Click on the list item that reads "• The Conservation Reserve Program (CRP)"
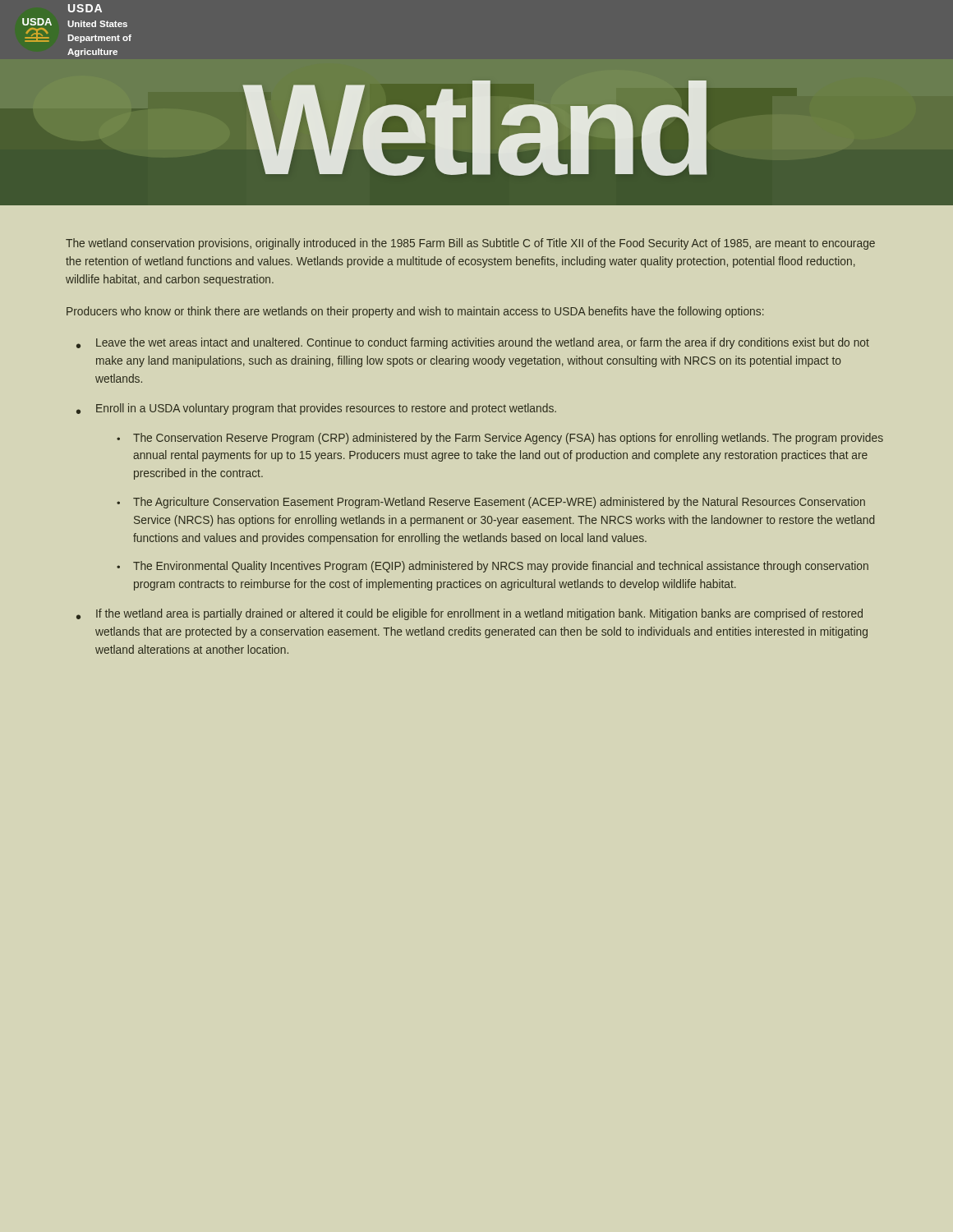 (502, 456)
